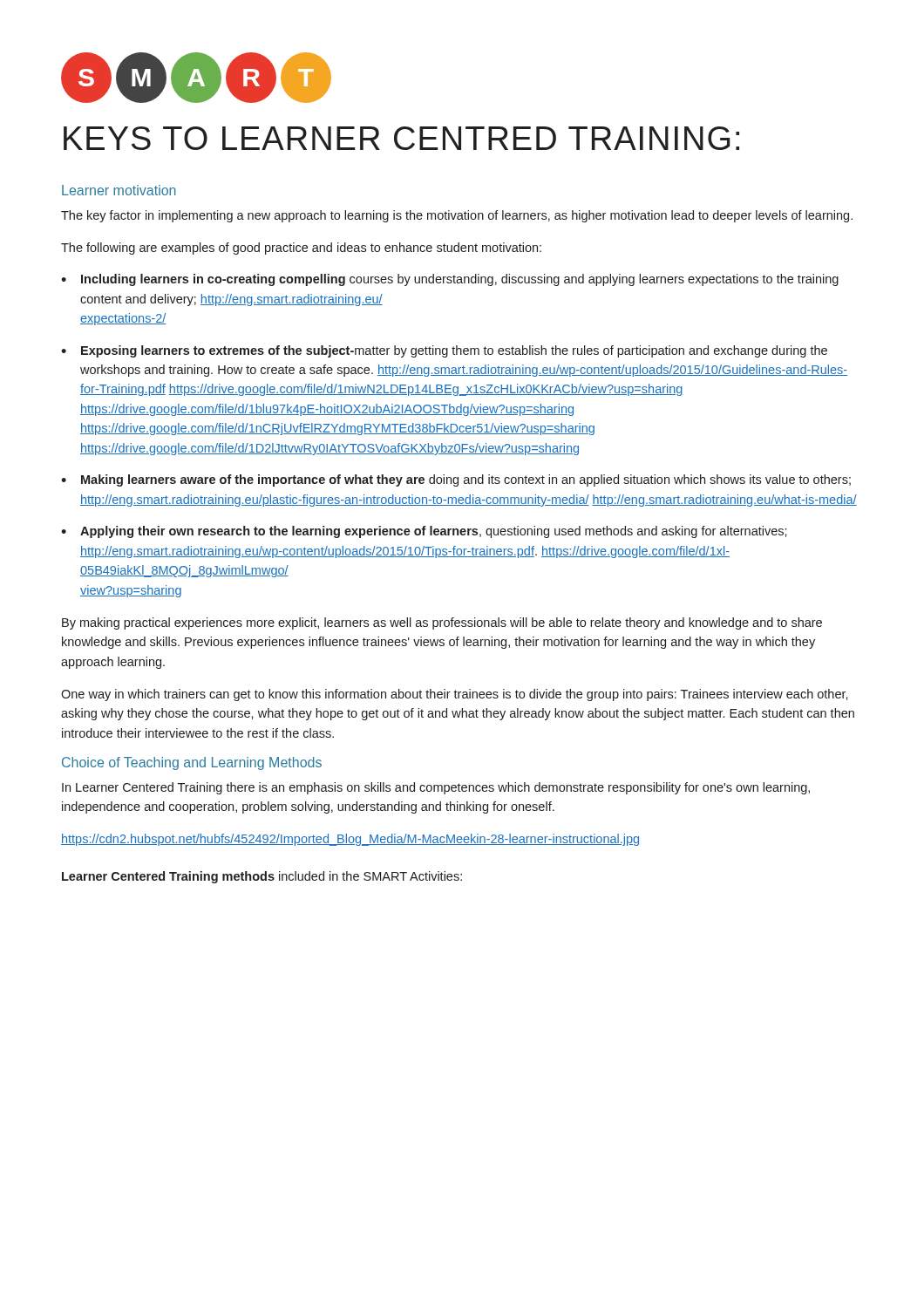
Task: Point to the block beginning "The key factor in implementing a new approach"
Action: (x=462, y=215)
